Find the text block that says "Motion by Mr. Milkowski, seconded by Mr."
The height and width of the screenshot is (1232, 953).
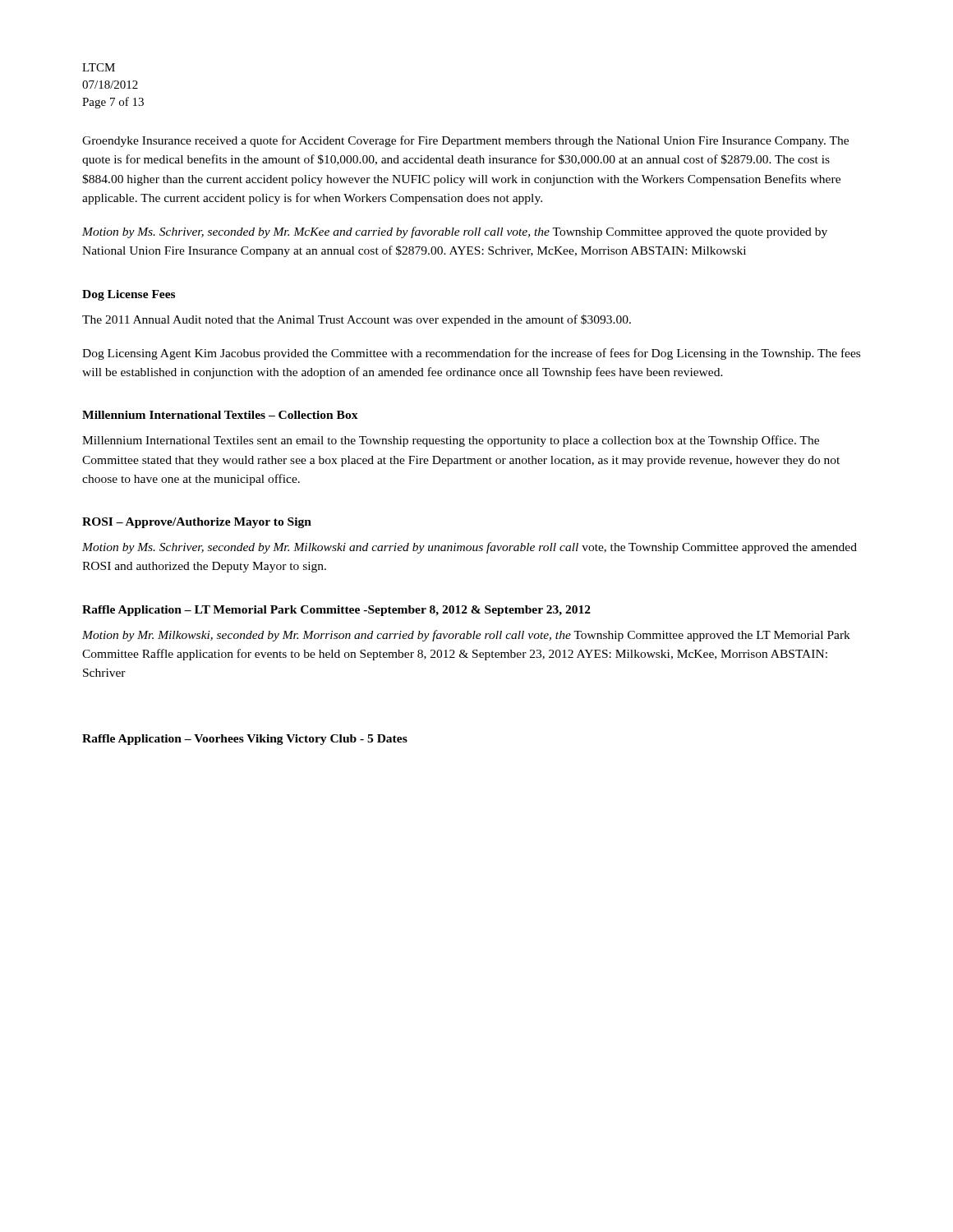coord(466,653)
